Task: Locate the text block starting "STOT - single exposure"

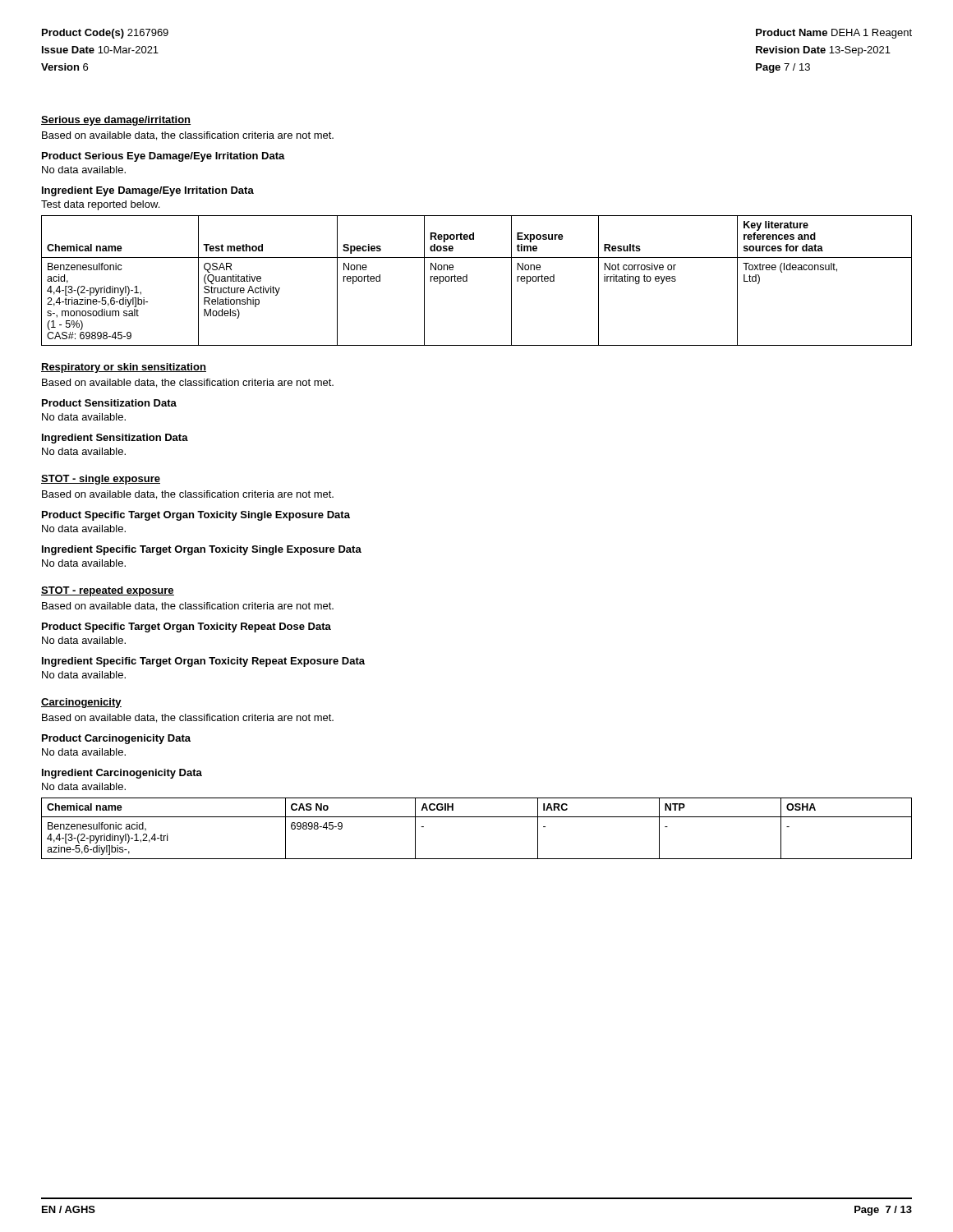Action: coord(101,478)
